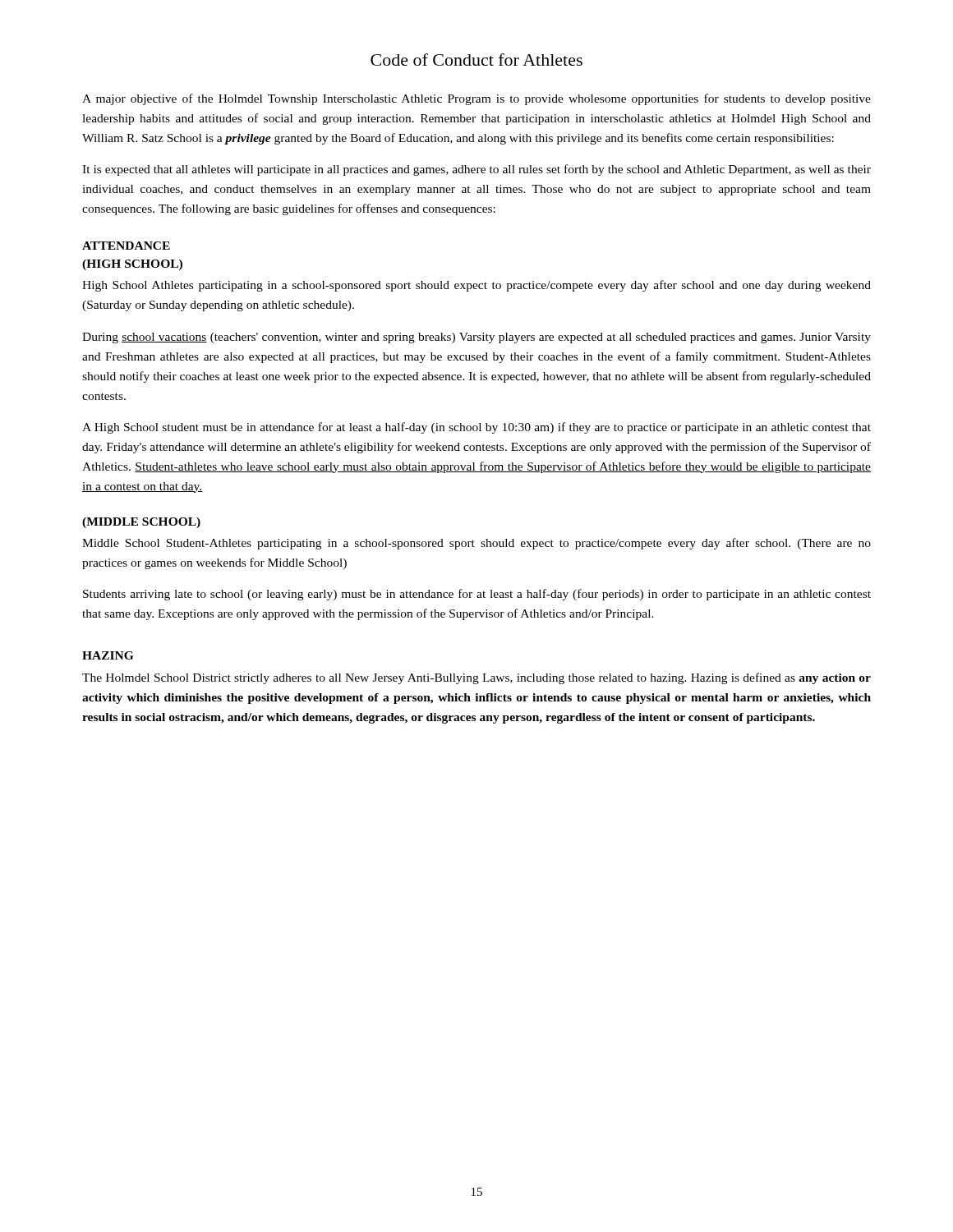The image size is (953, 1232).
Task: Locate the section header that says "ATTENDANCE (HIGH SCHOOL)"
Action: click(x=133, y=254)
